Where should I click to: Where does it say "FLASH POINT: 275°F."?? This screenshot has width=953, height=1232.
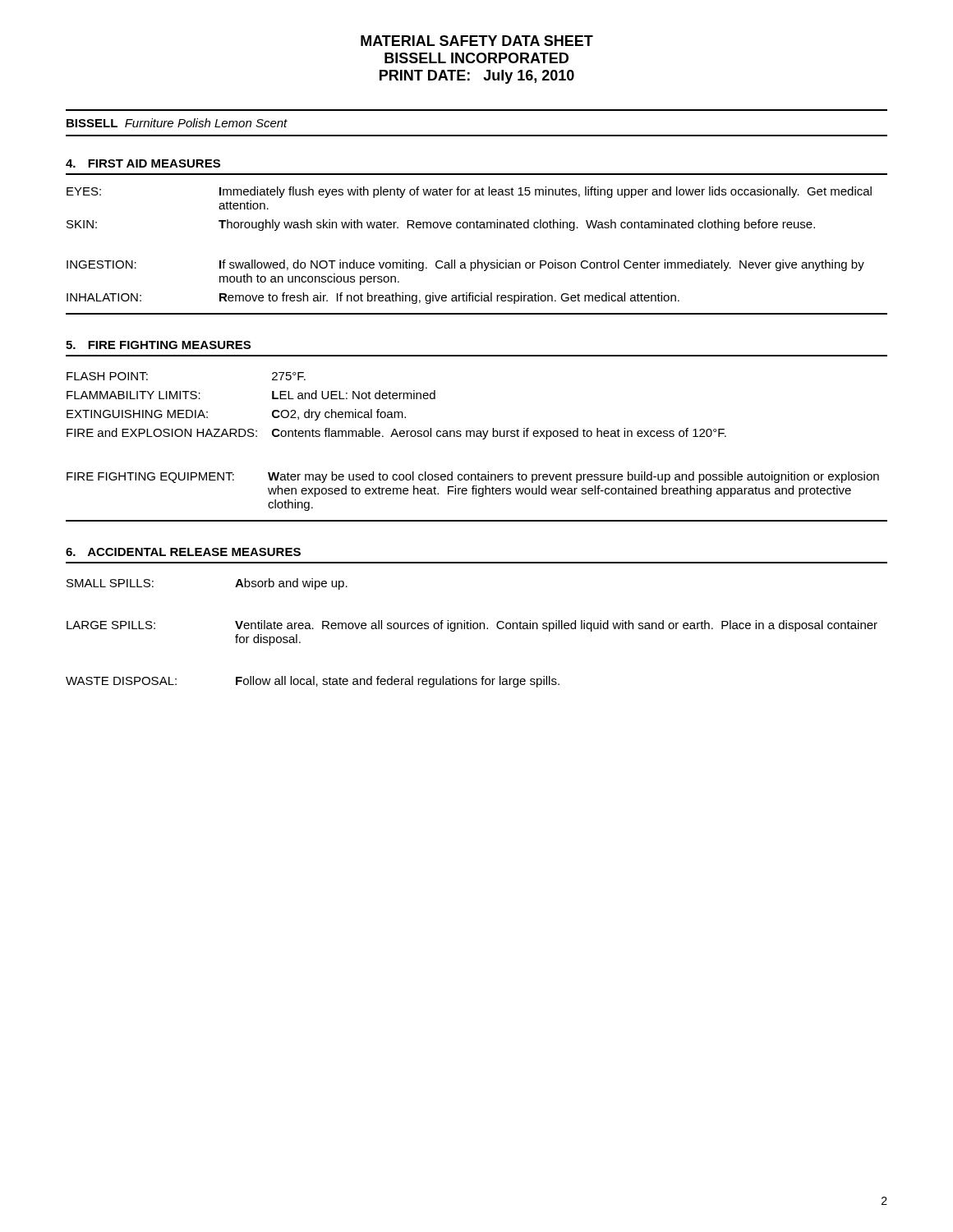[x=113, y=377]
